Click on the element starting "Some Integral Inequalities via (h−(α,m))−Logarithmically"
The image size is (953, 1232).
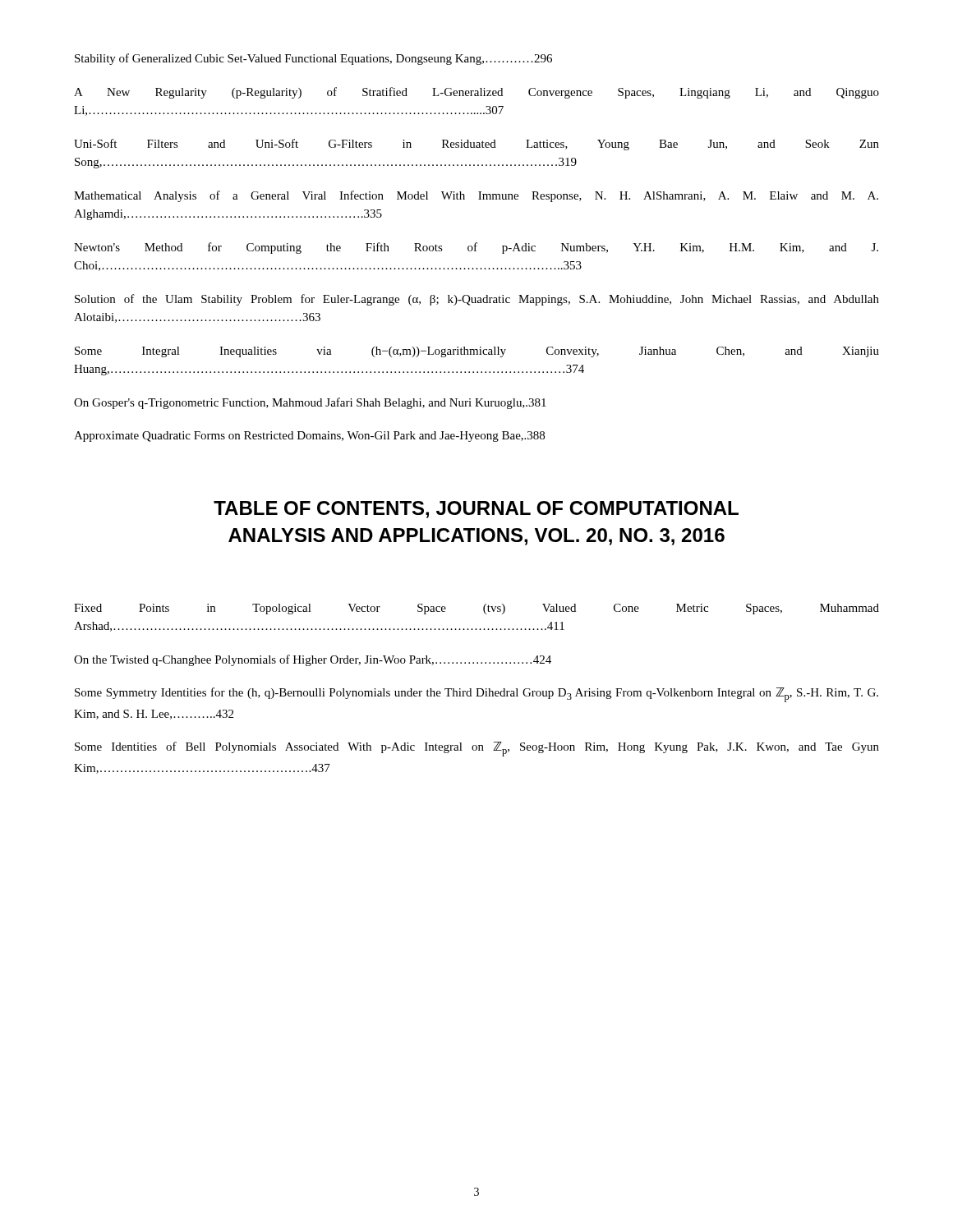point(476,360)
